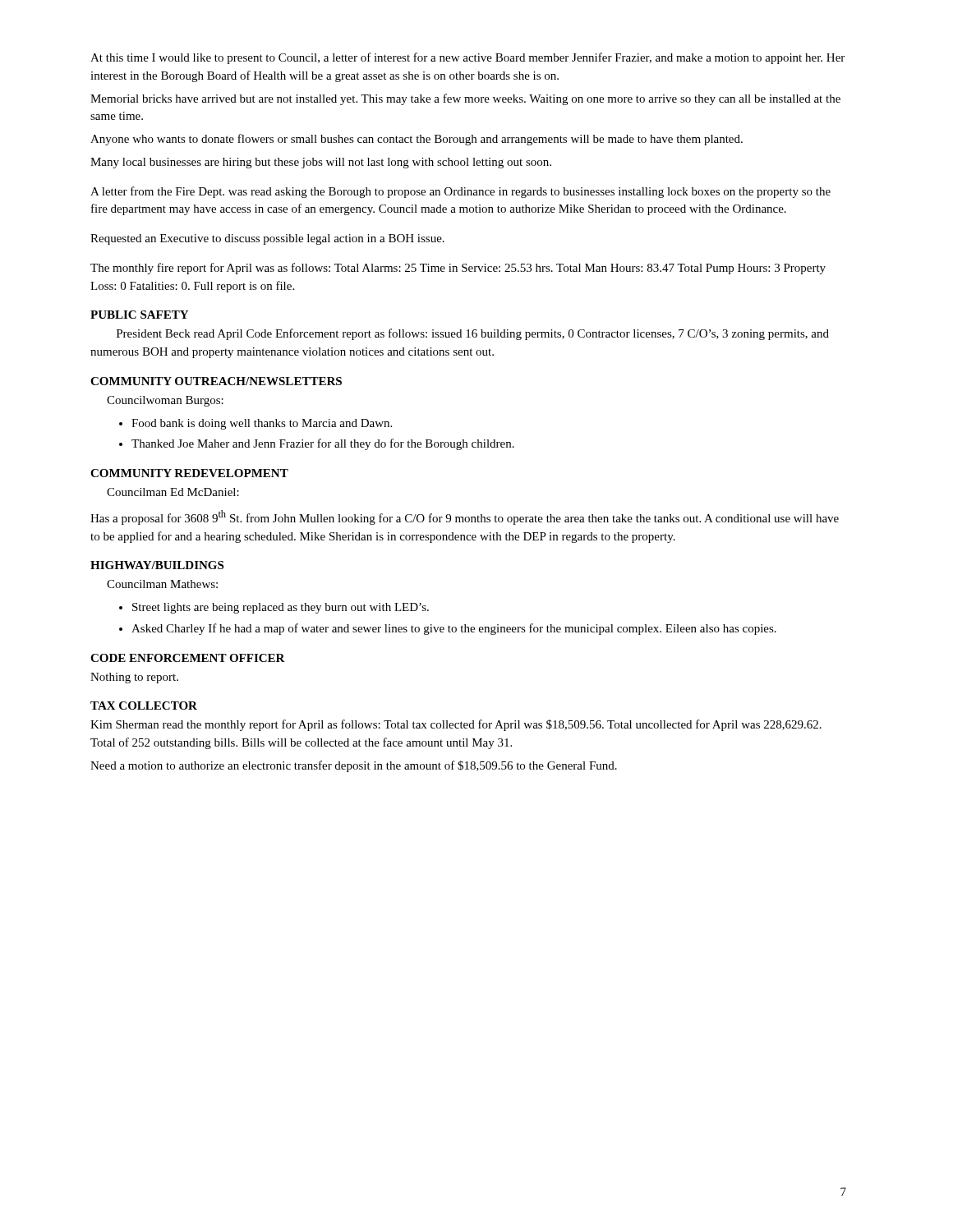Viewport: 953px width, 1232px height.
Task: Find the passage starting "Councilman Mathews:"
Action: (x=162, y=584)
